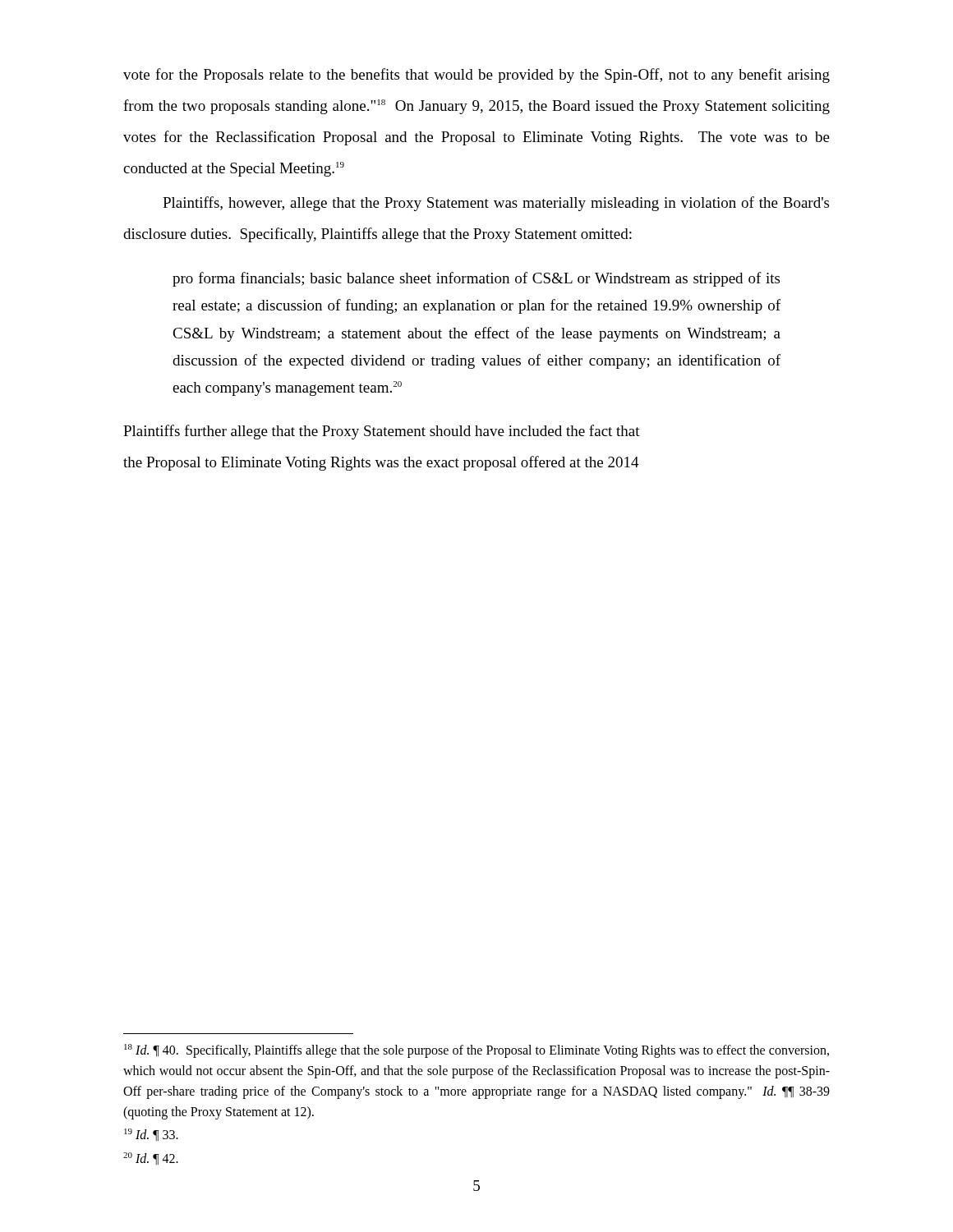Point to the block beginning "Plaintiffs further allege that the Proxy Statement should"
This screenshot has width=953, height=1232.
click(381, 431)
